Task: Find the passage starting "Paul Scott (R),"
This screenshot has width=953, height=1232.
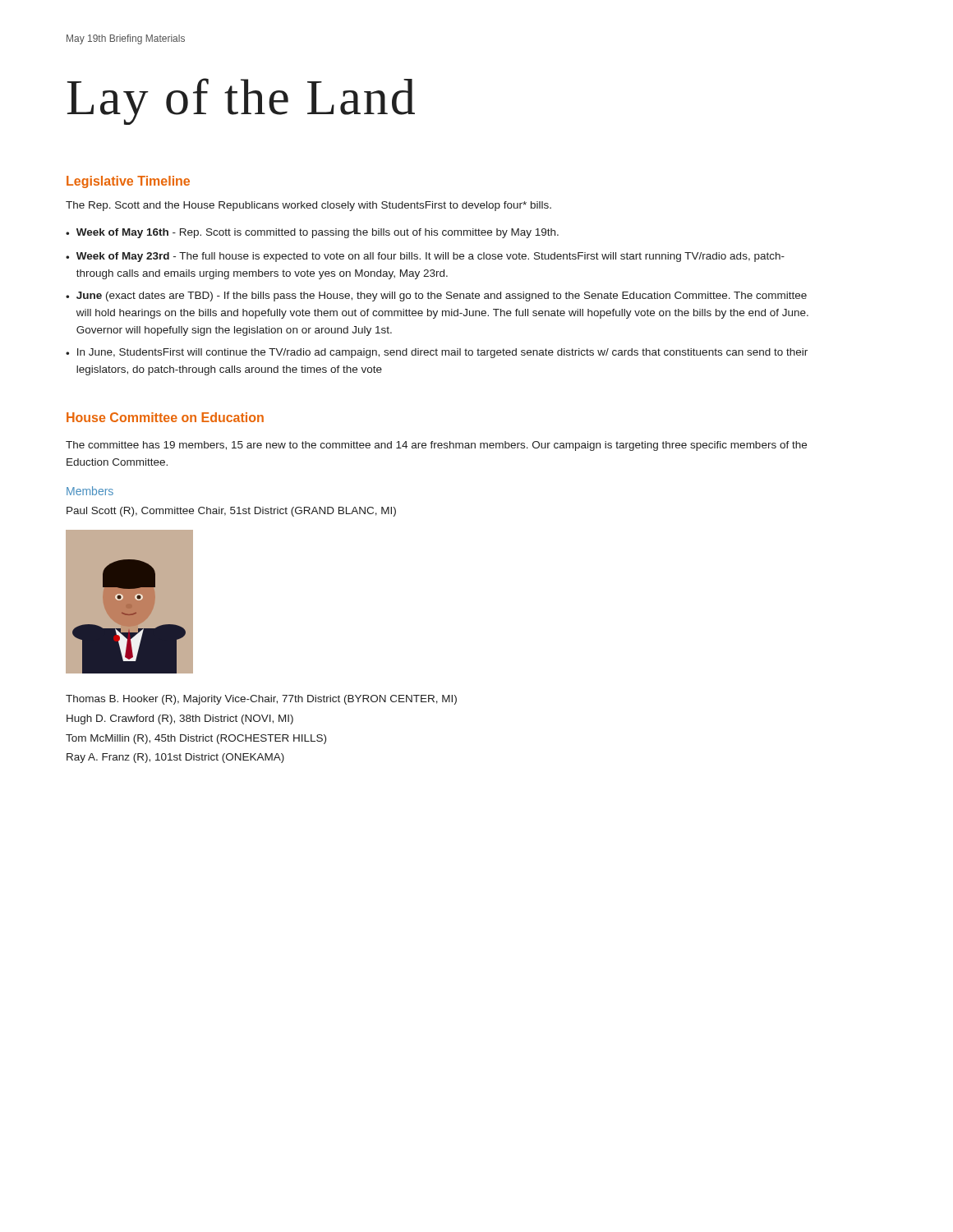Action: 231,511
